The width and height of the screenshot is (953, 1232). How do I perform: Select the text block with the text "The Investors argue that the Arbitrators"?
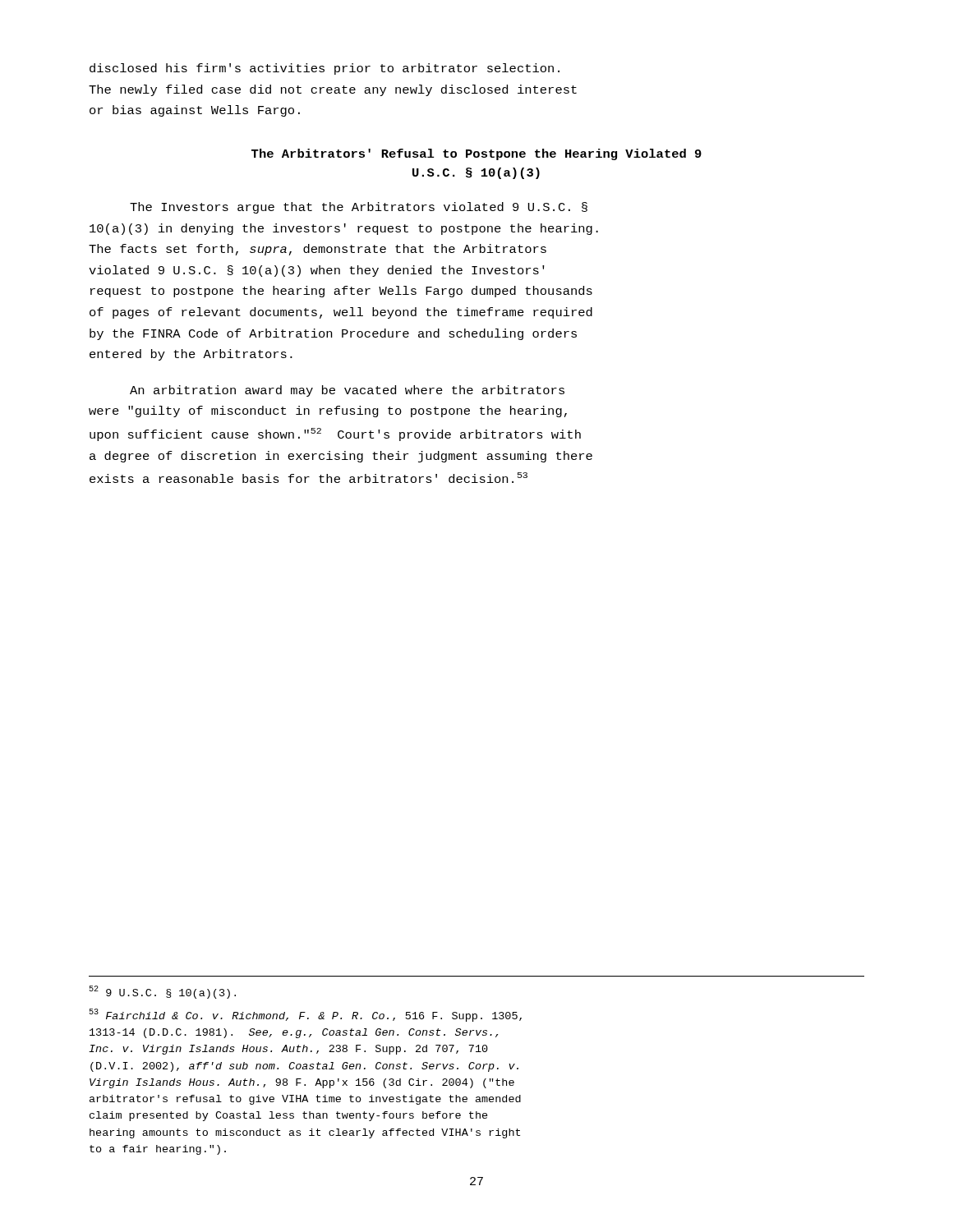(x=345, y=281)
